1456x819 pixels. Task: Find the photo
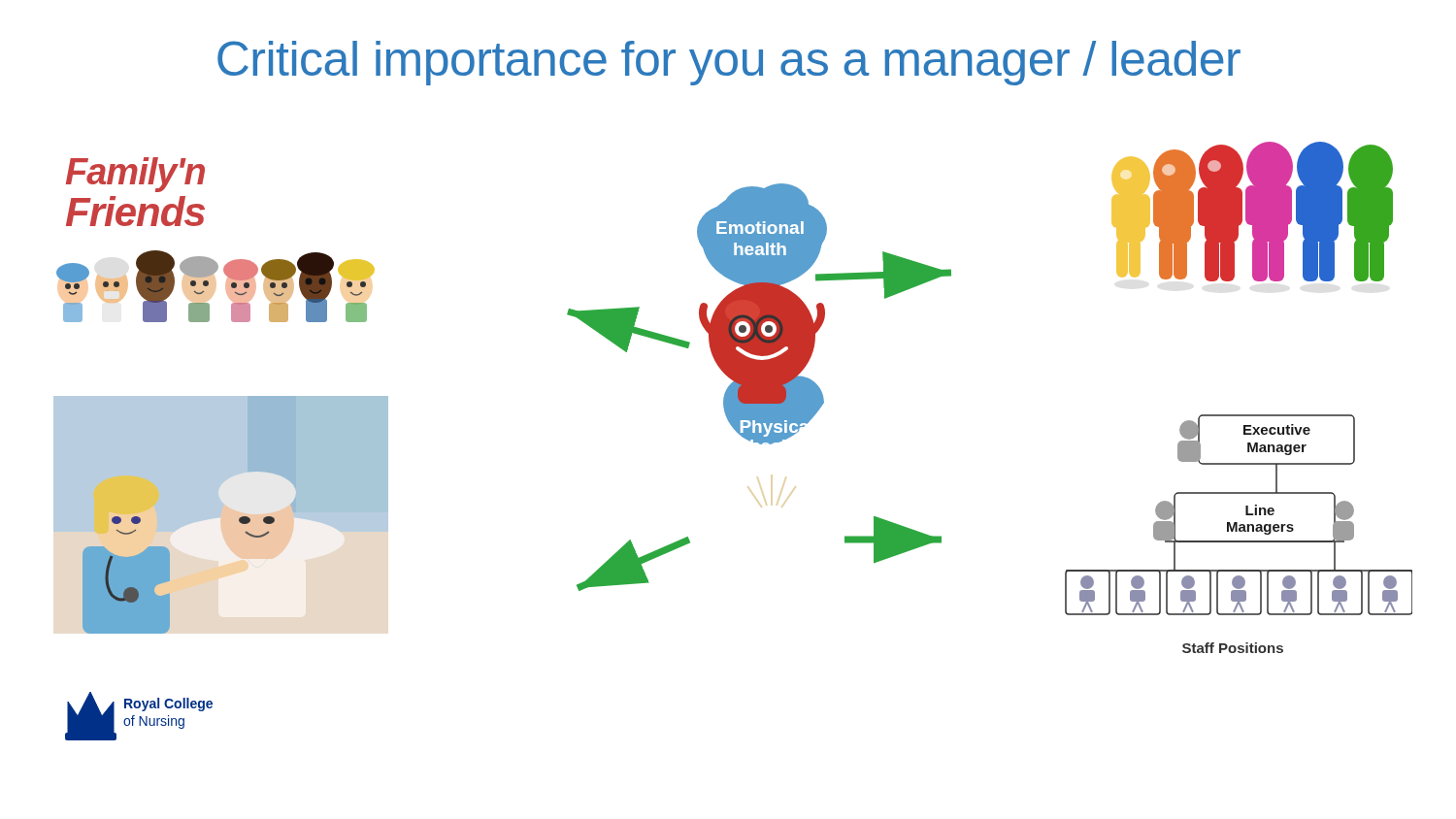click(x=221, y=515)
